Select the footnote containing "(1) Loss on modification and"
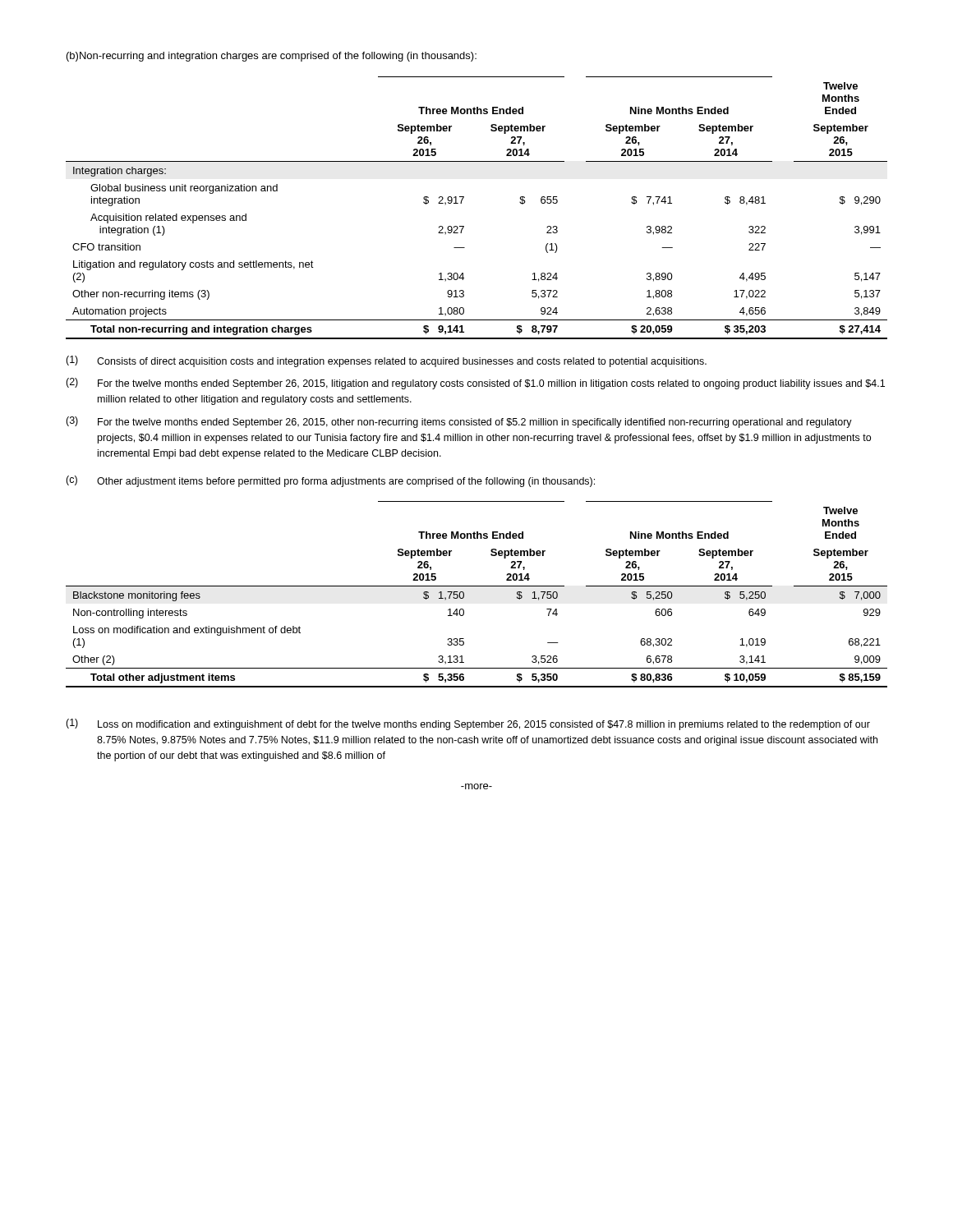Viewport: 953px width, 1232px height. [x=476, y=741]
